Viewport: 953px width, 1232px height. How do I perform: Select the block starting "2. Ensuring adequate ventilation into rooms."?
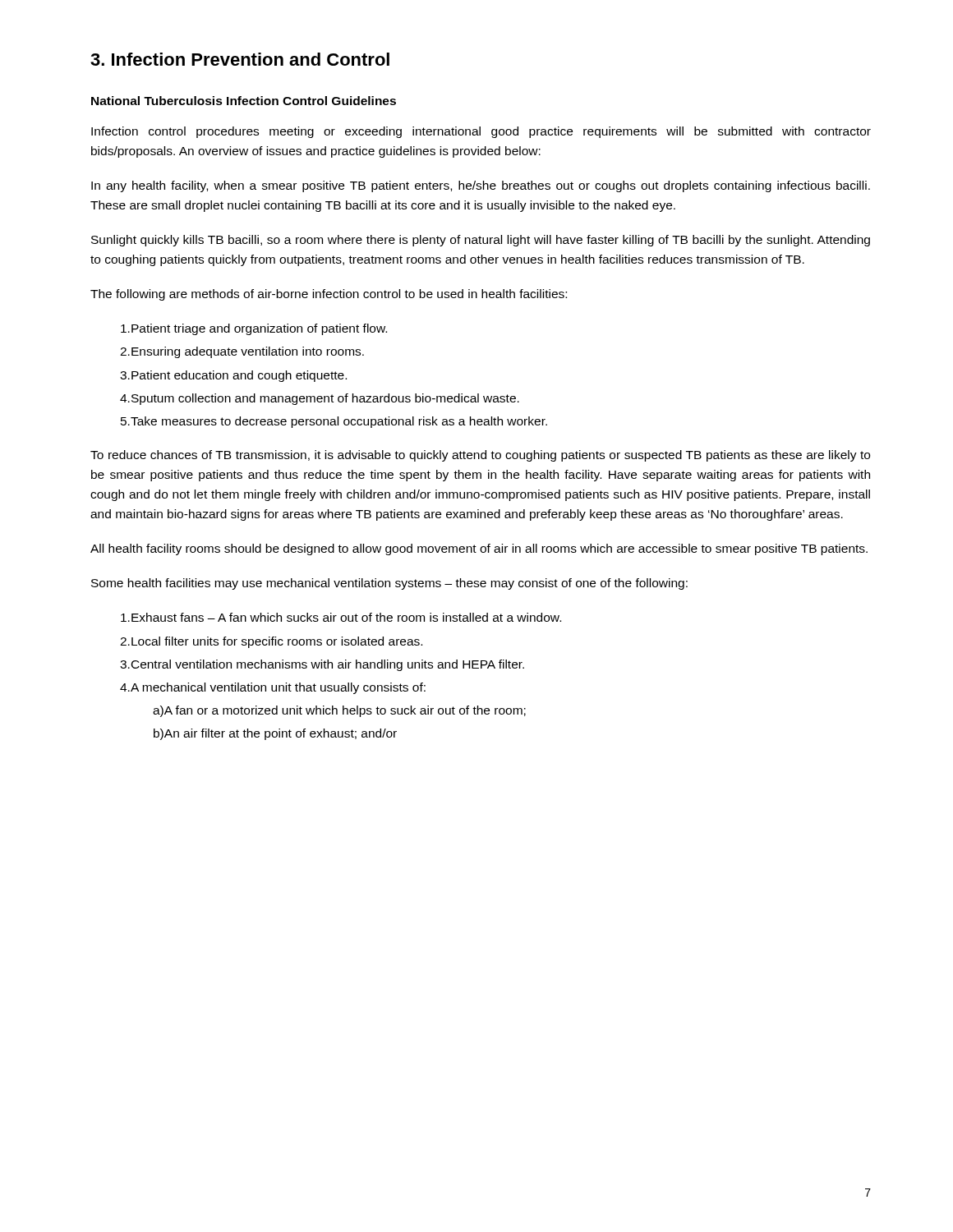(x=242, y=352)
